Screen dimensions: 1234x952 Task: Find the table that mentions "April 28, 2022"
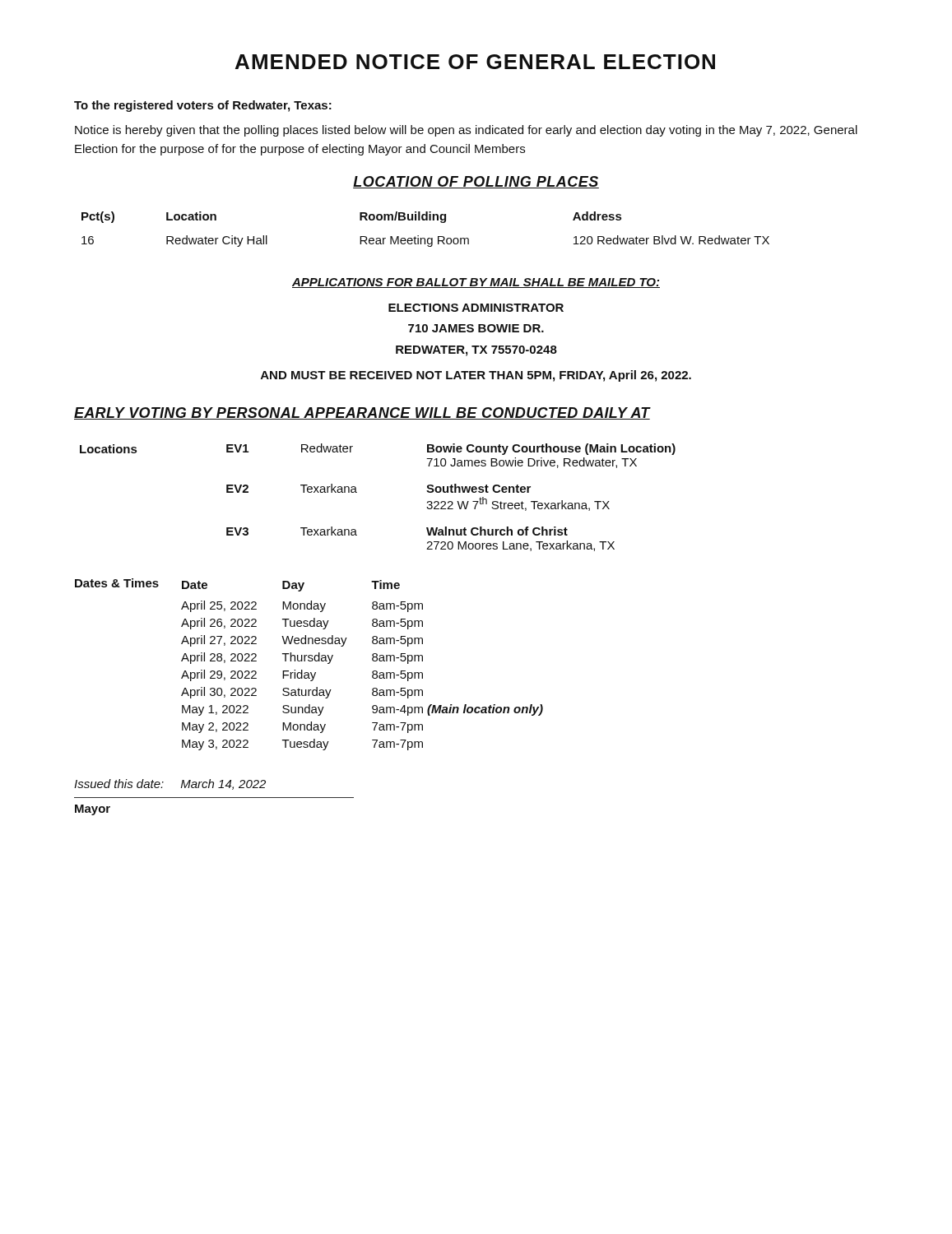pos(476,664)
